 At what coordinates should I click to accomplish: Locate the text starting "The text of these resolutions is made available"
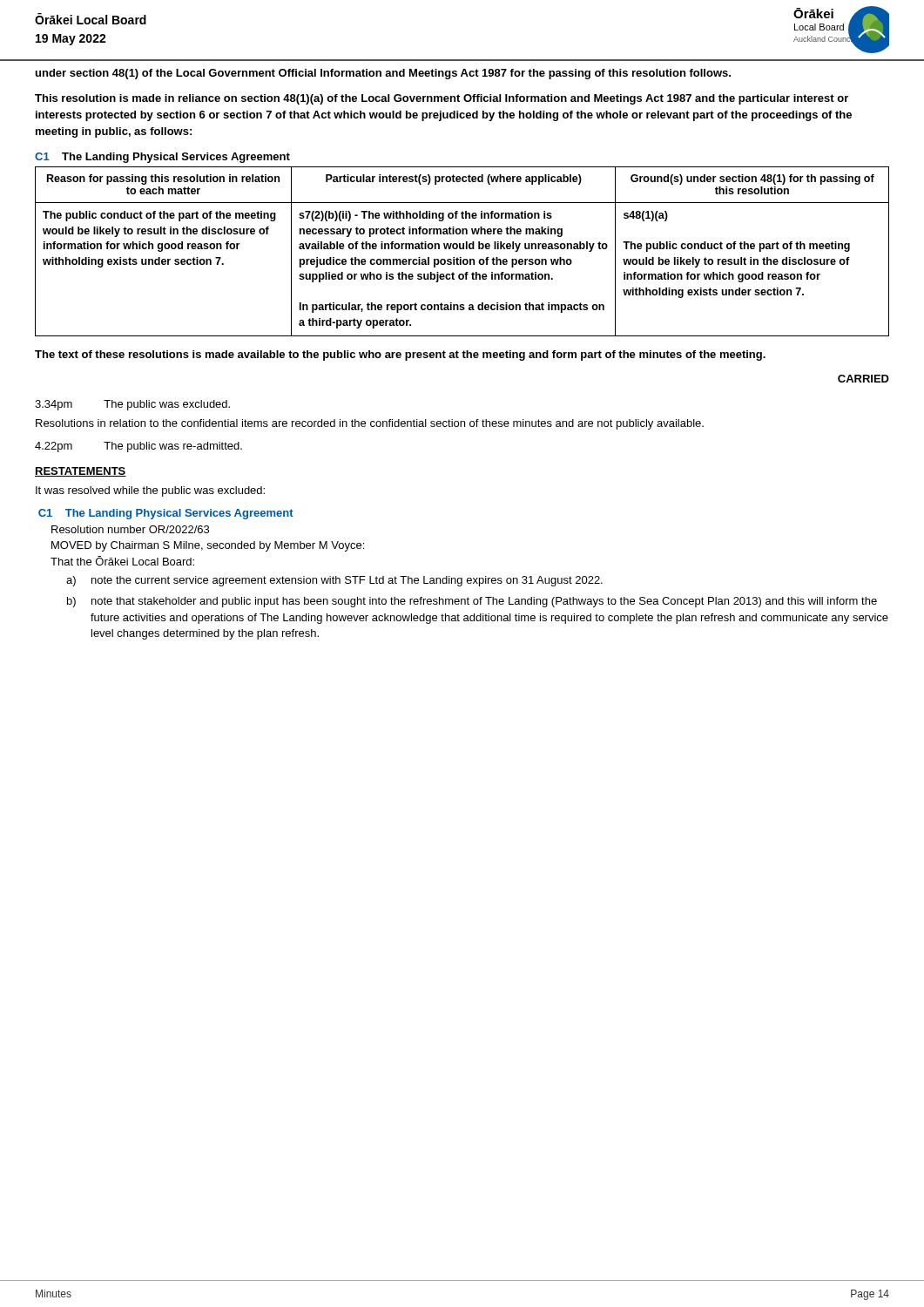pos(400,354)
